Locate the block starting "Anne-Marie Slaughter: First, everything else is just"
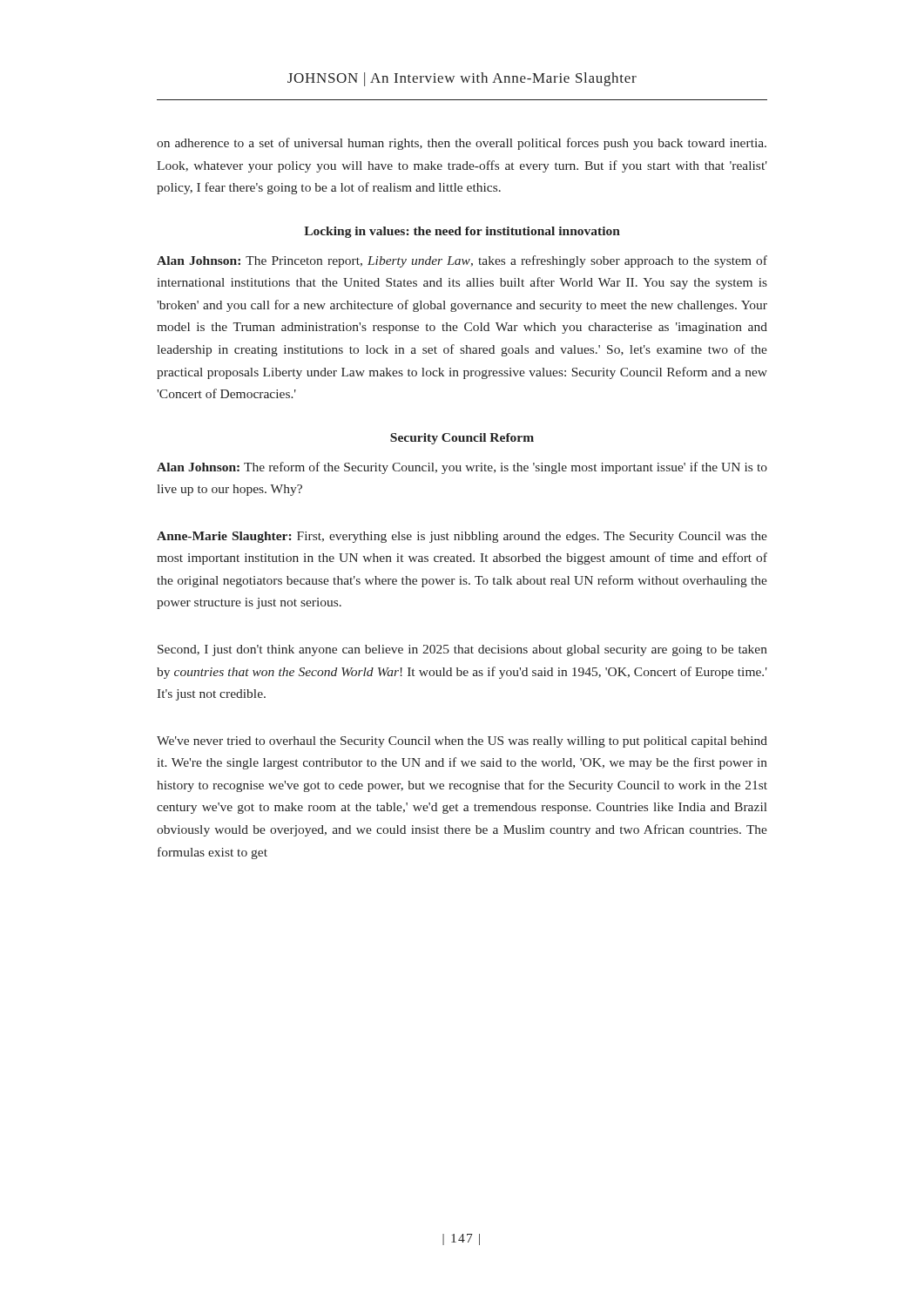Screen dimensions: 1307x924 [462, 569]
